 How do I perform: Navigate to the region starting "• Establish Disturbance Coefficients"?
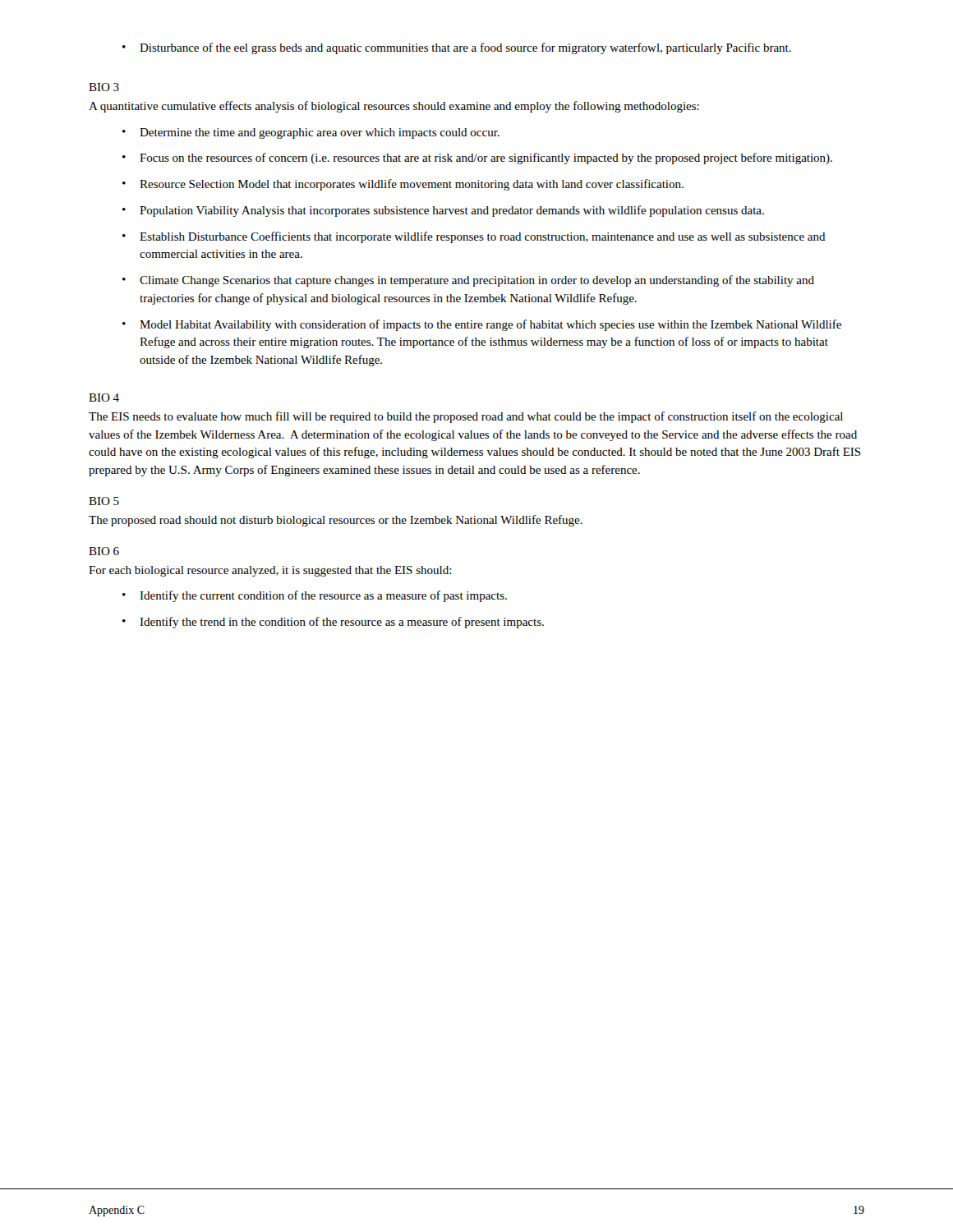[493, 246]
